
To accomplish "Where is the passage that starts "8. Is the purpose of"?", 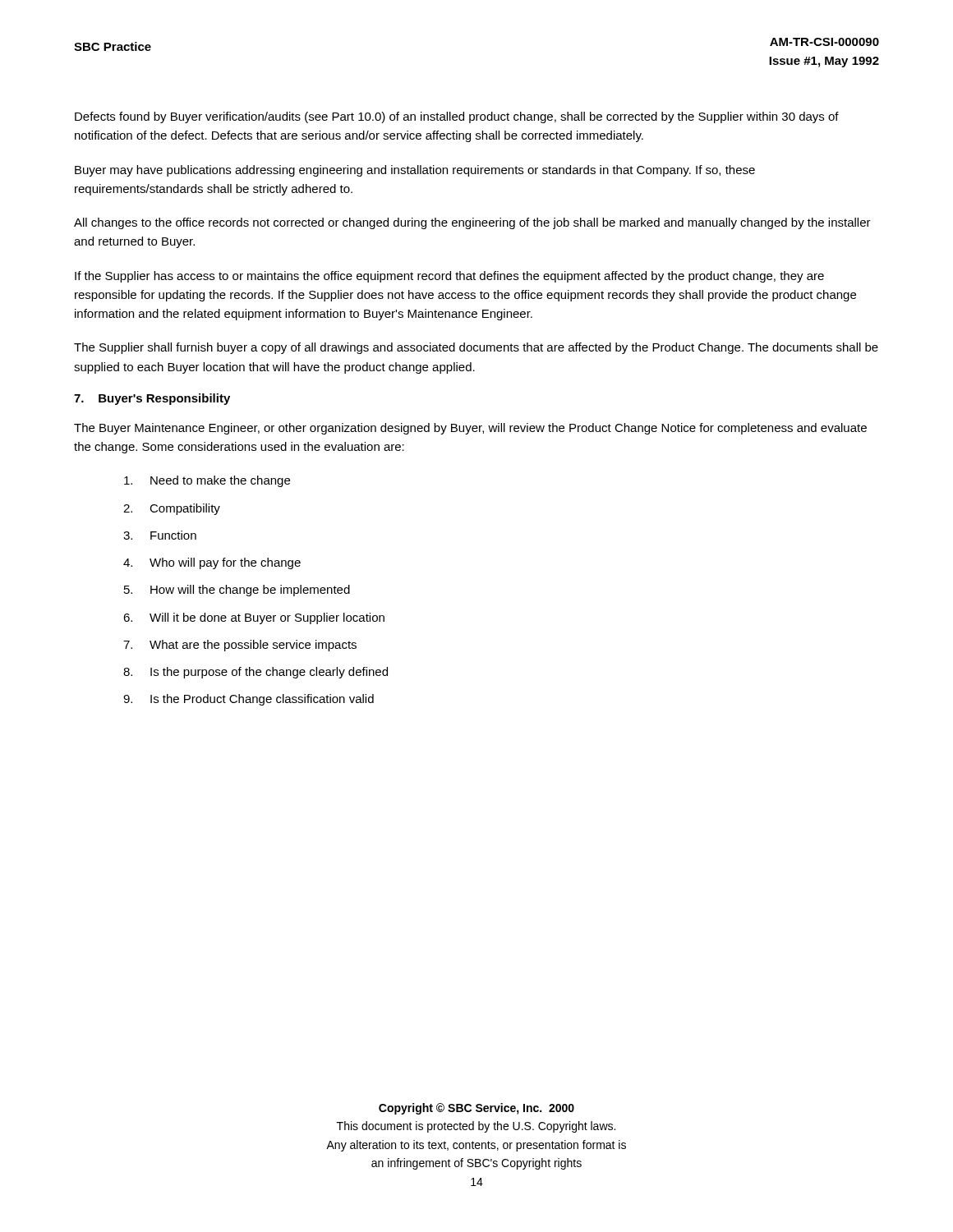I will [256, 672].
